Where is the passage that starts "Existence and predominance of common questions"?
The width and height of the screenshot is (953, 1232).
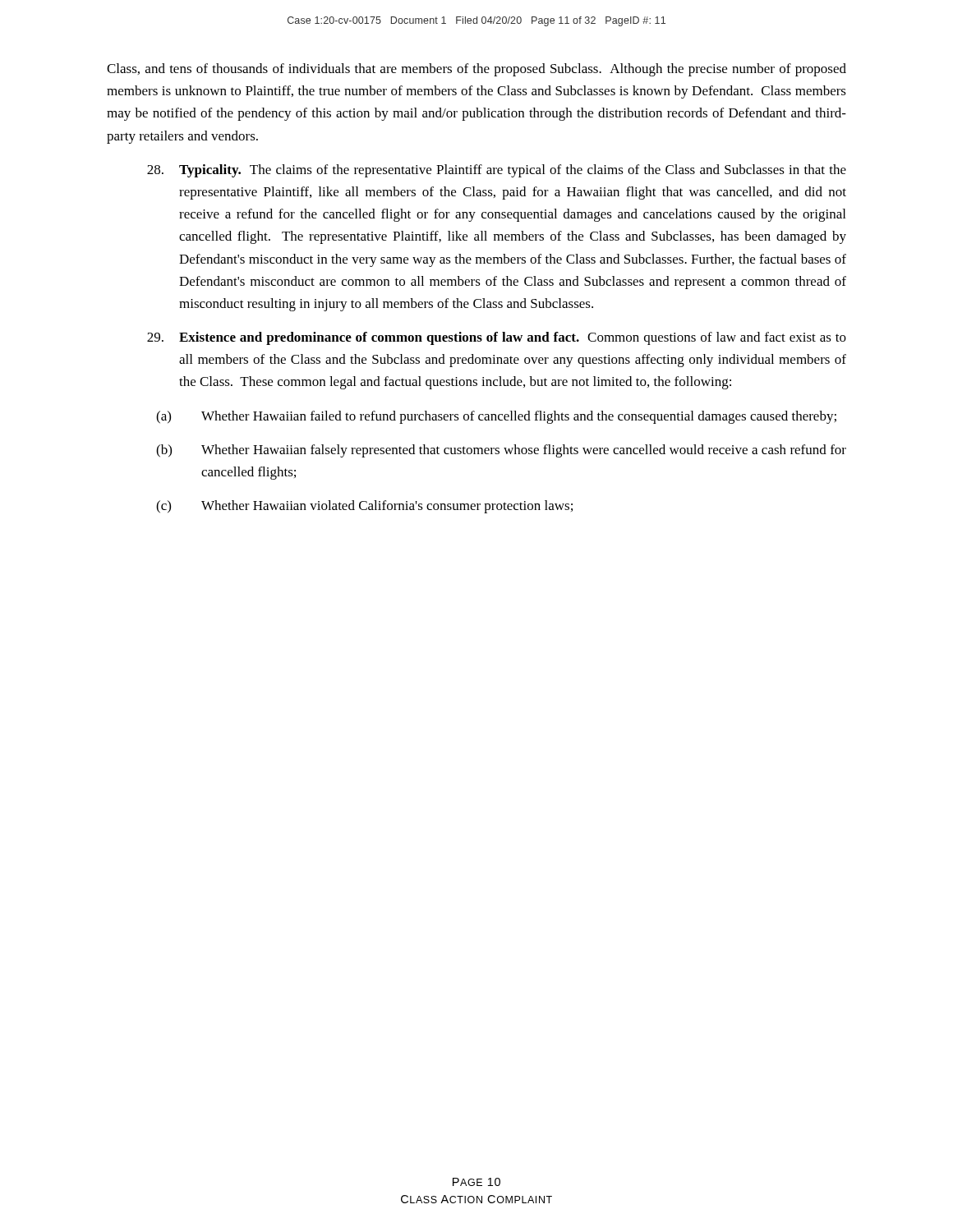[476, 360]
